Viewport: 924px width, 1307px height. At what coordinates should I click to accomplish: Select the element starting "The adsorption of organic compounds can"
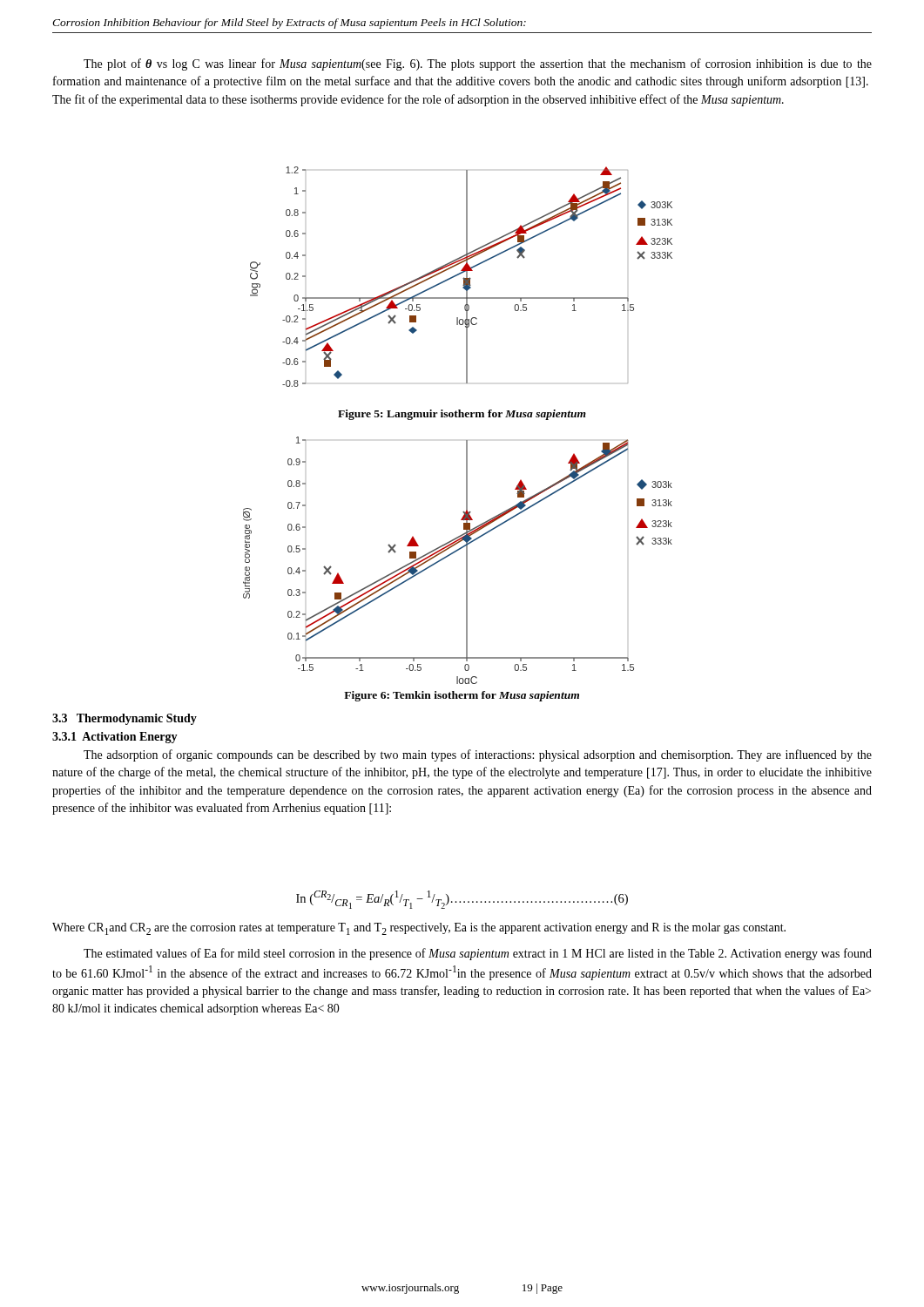(x=462, y=782)
